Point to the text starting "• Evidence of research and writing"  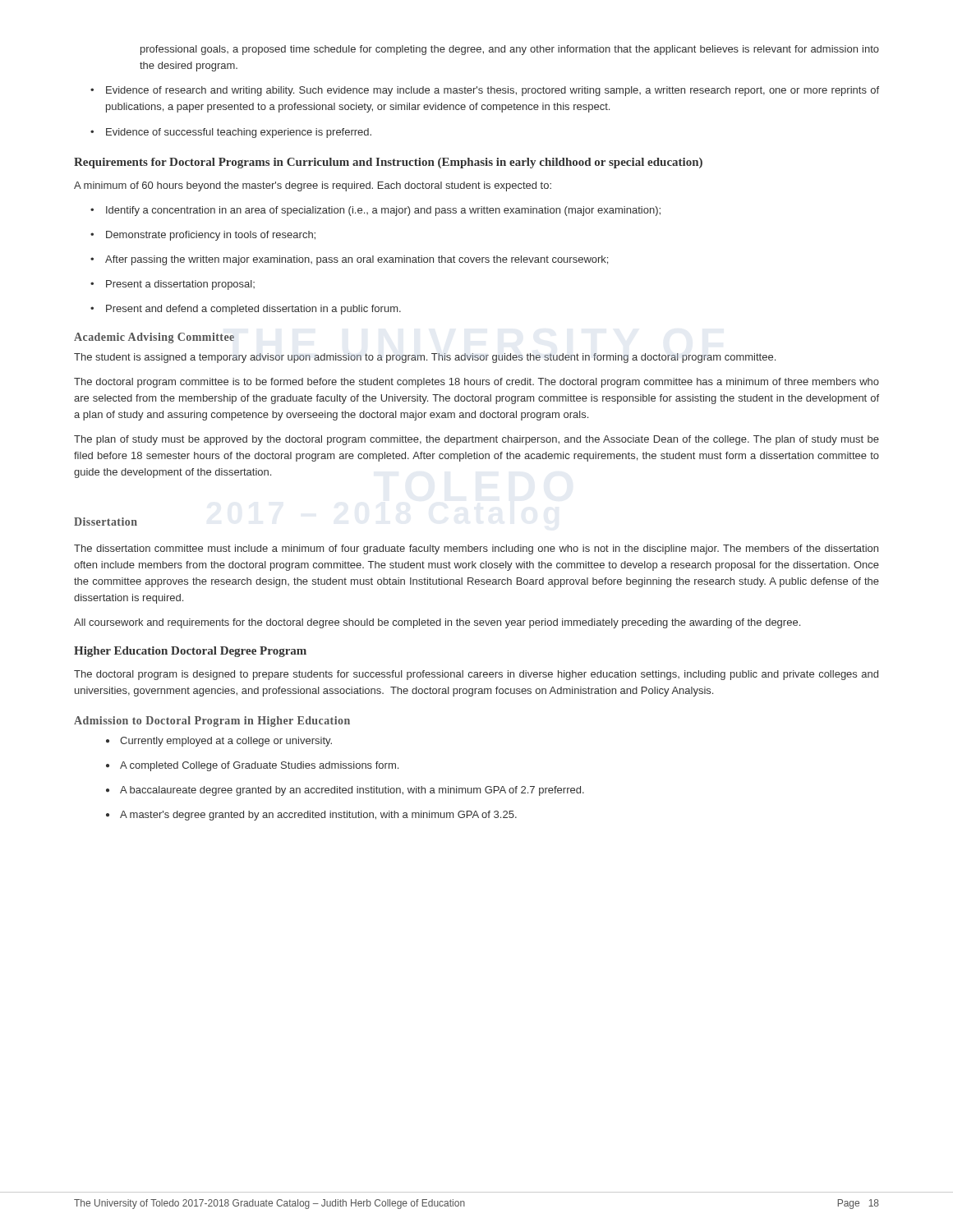pos(485,99)
